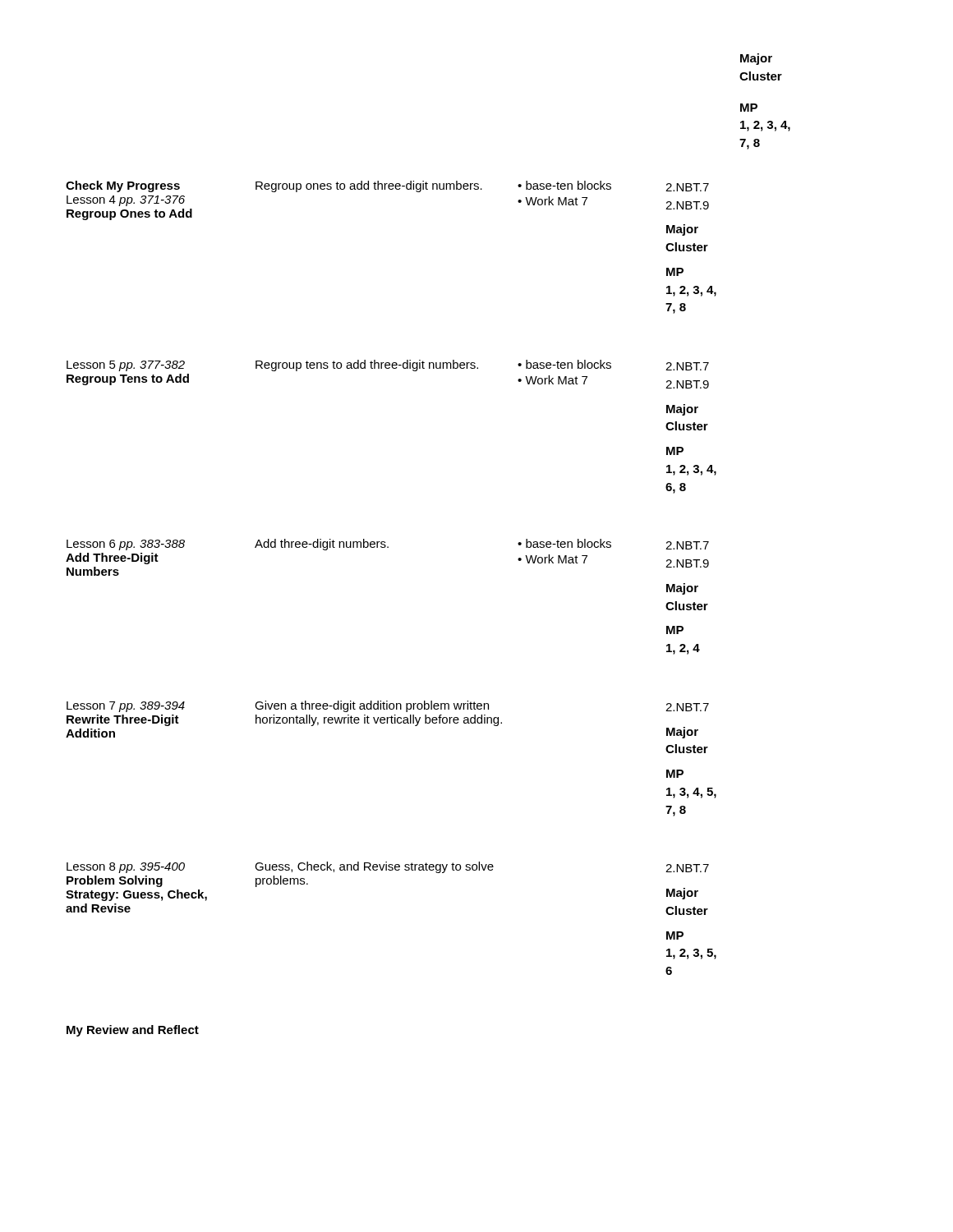
Task: Click on the block starting "My Review and Reflect"
Action: 132,1029
